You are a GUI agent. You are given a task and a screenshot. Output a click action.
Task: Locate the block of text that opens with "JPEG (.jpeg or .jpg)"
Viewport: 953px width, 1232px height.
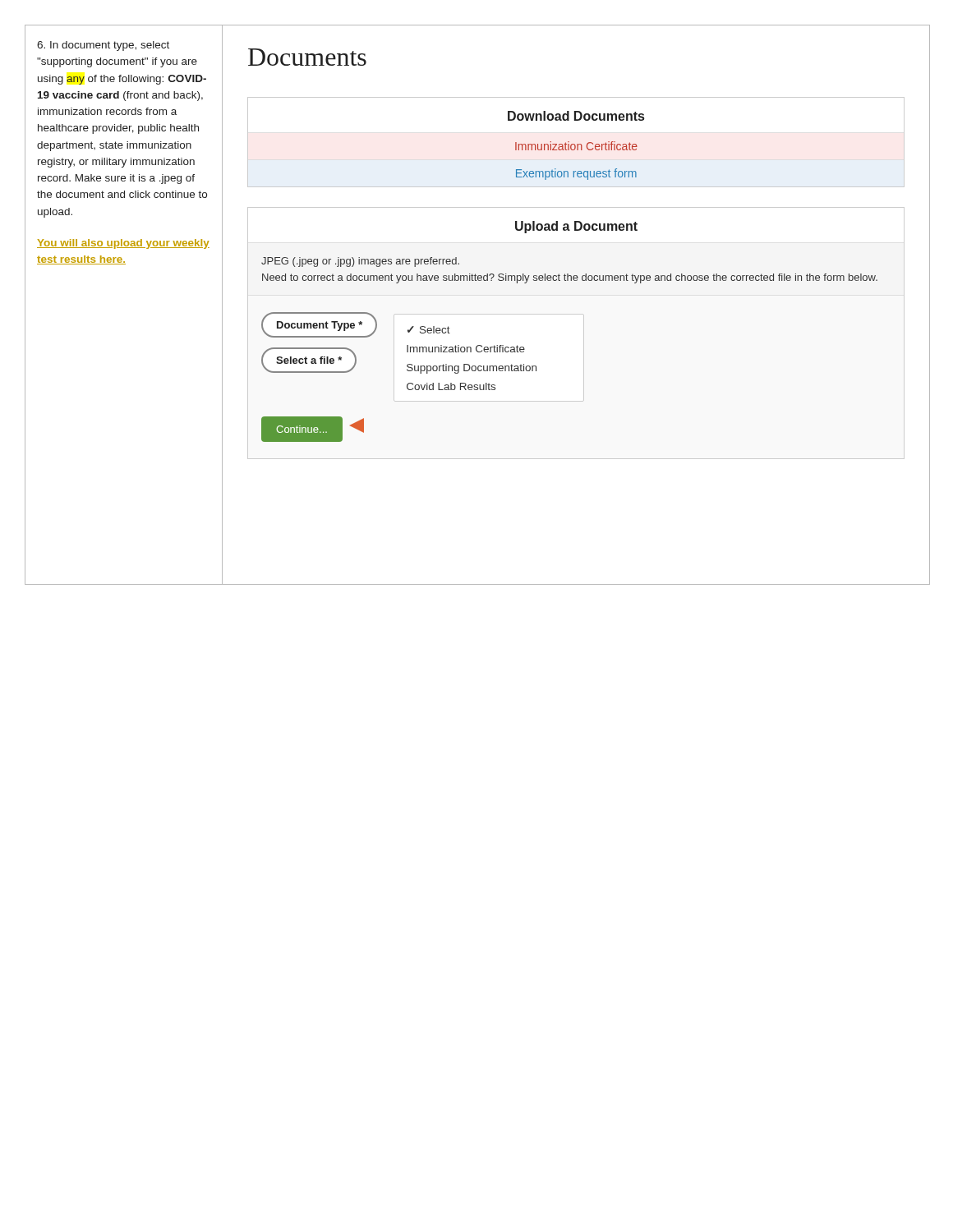click(570, 269)
